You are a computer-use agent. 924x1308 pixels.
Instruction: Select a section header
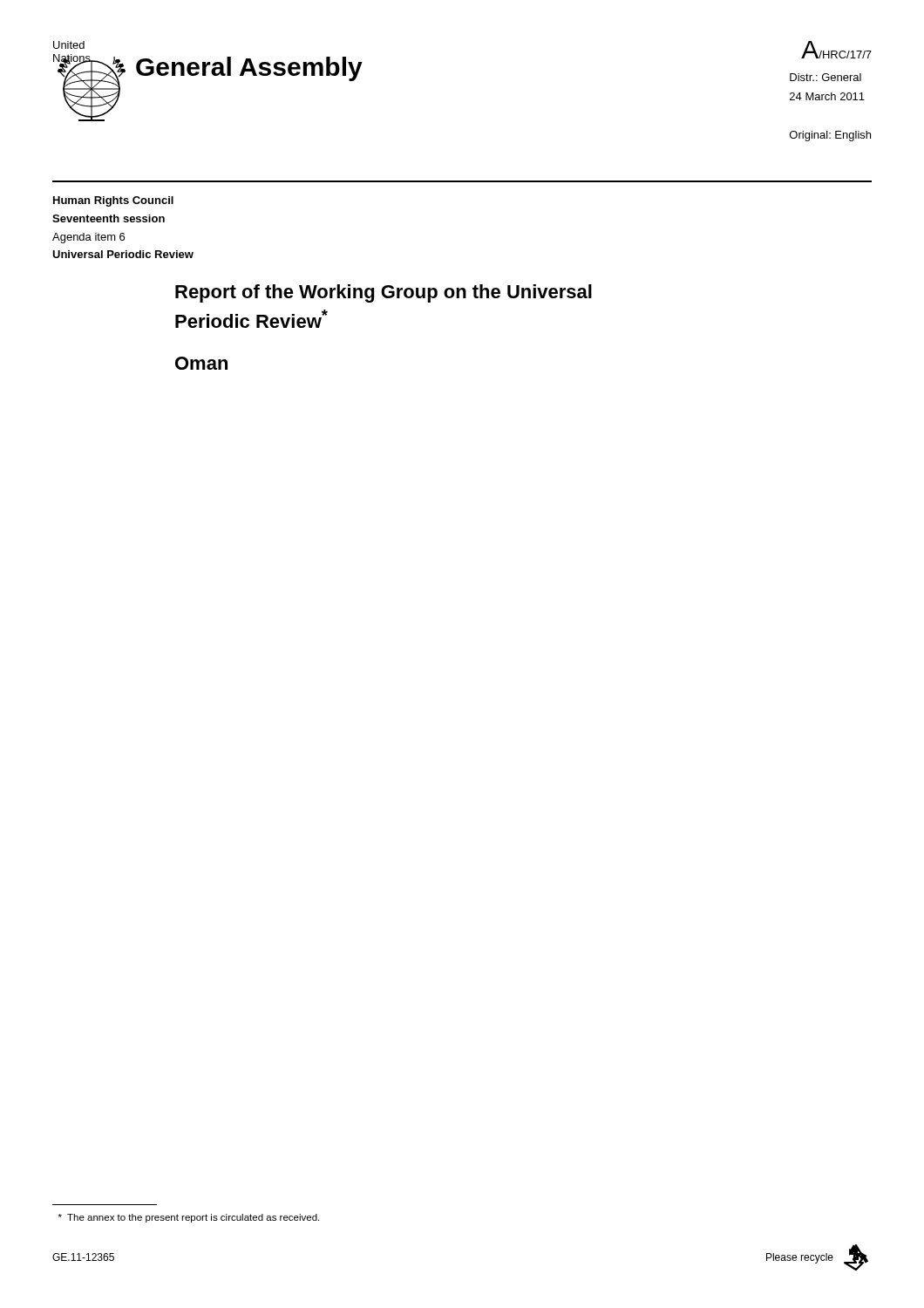[x=123, y=227]
